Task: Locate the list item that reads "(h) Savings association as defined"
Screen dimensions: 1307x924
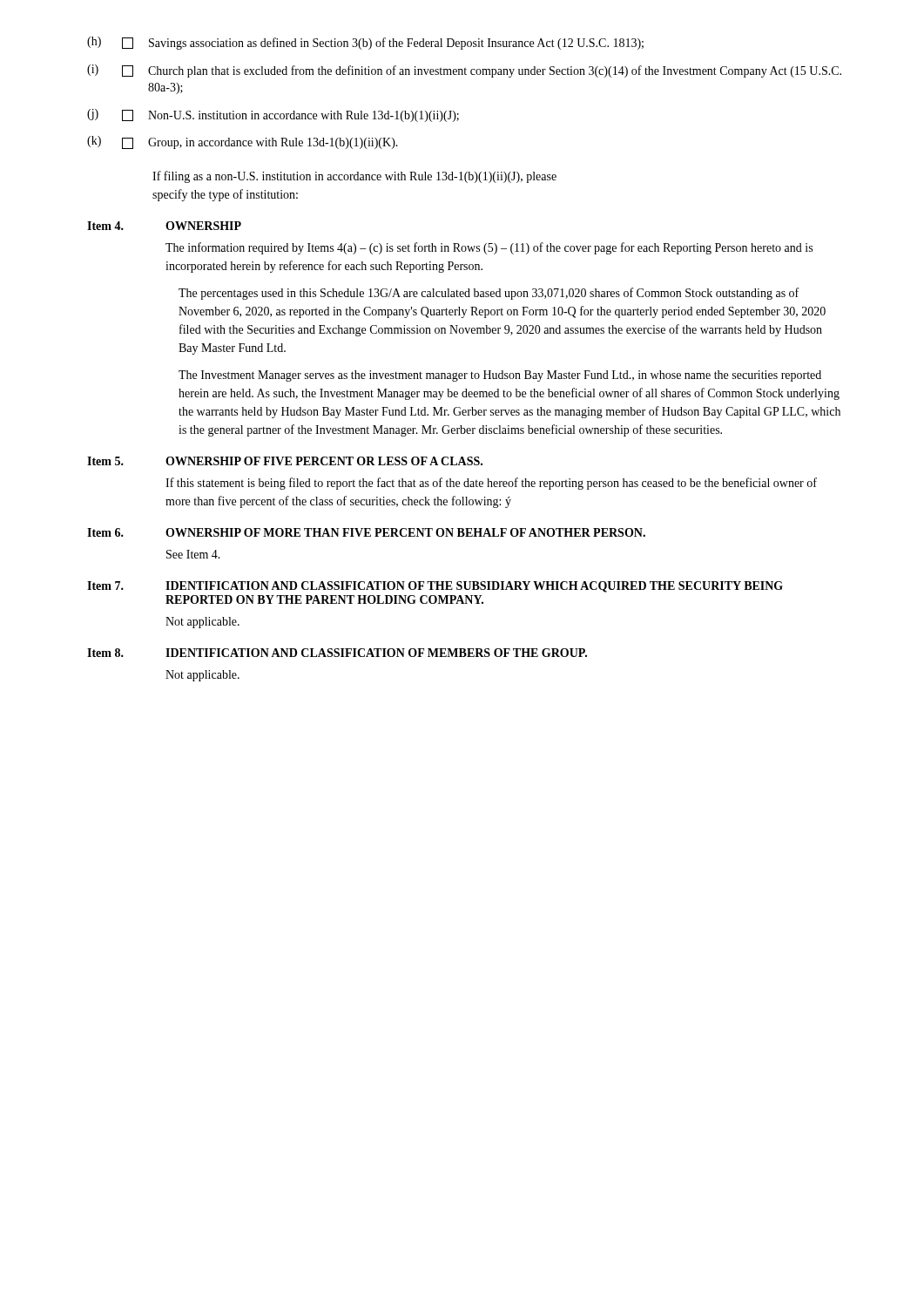Action: (x=466, y=43)
